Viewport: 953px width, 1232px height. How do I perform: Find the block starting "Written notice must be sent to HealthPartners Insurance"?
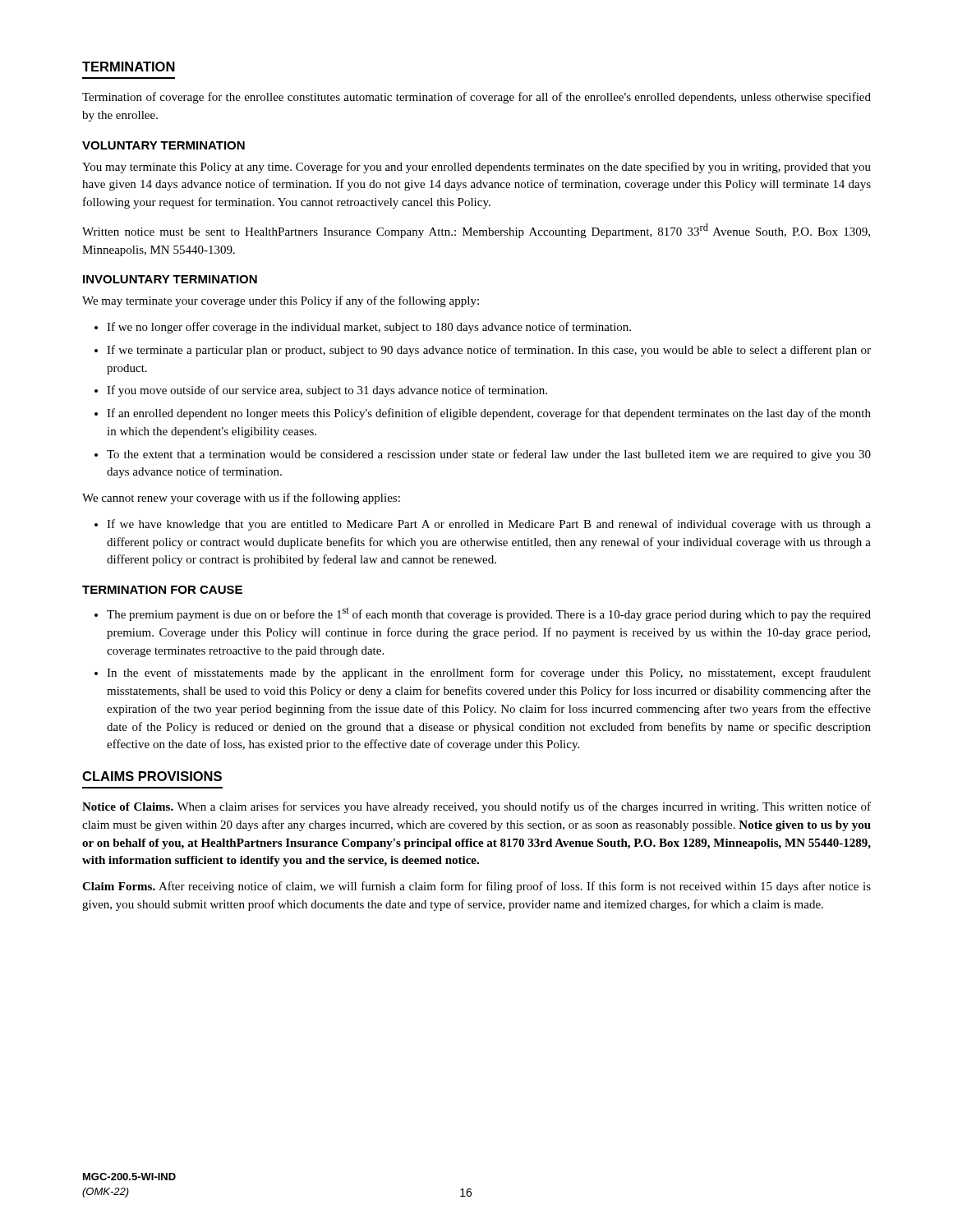point(476,239)
